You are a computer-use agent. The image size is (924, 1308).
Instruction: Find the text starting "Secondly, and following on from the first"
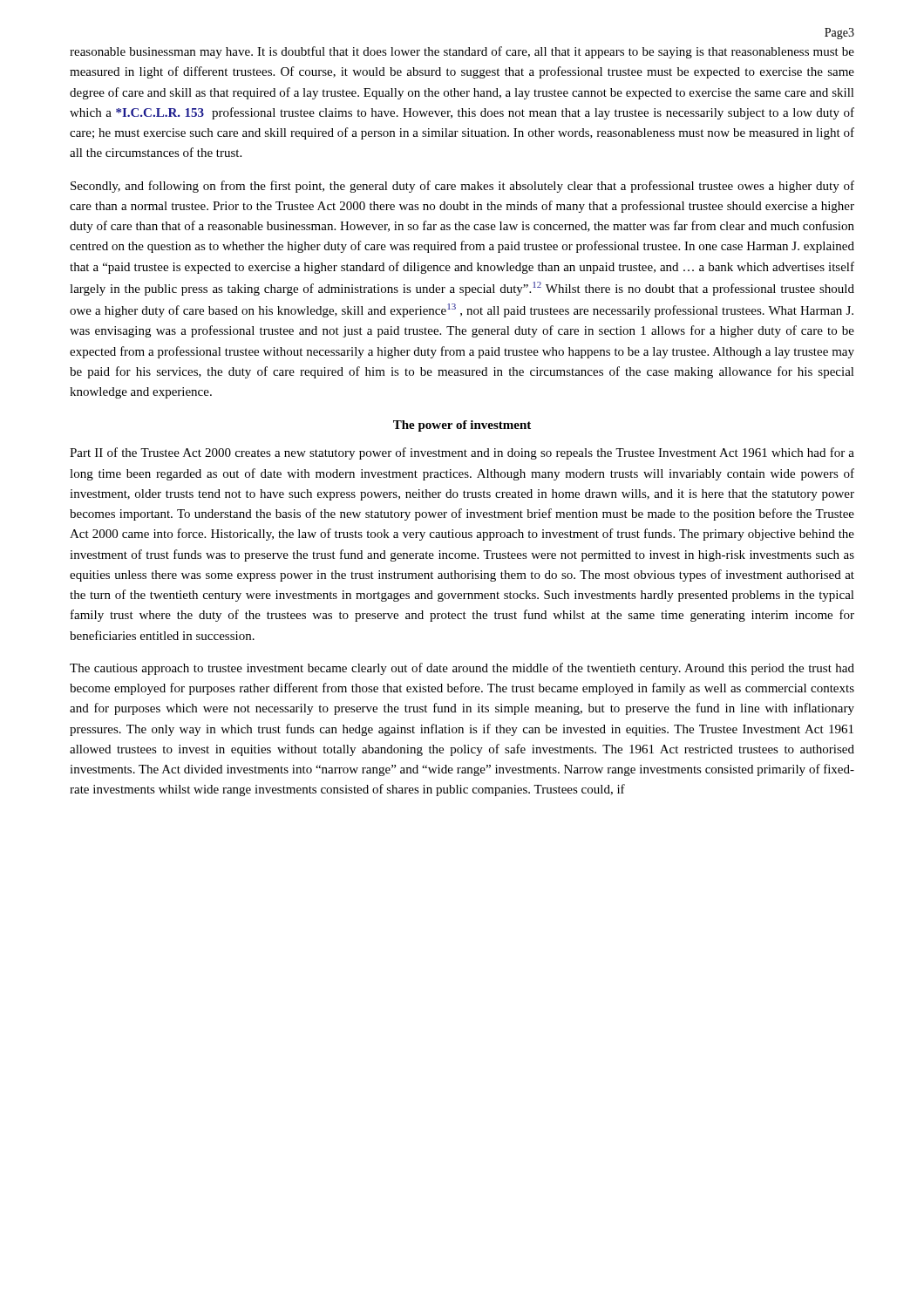(462, 288)
